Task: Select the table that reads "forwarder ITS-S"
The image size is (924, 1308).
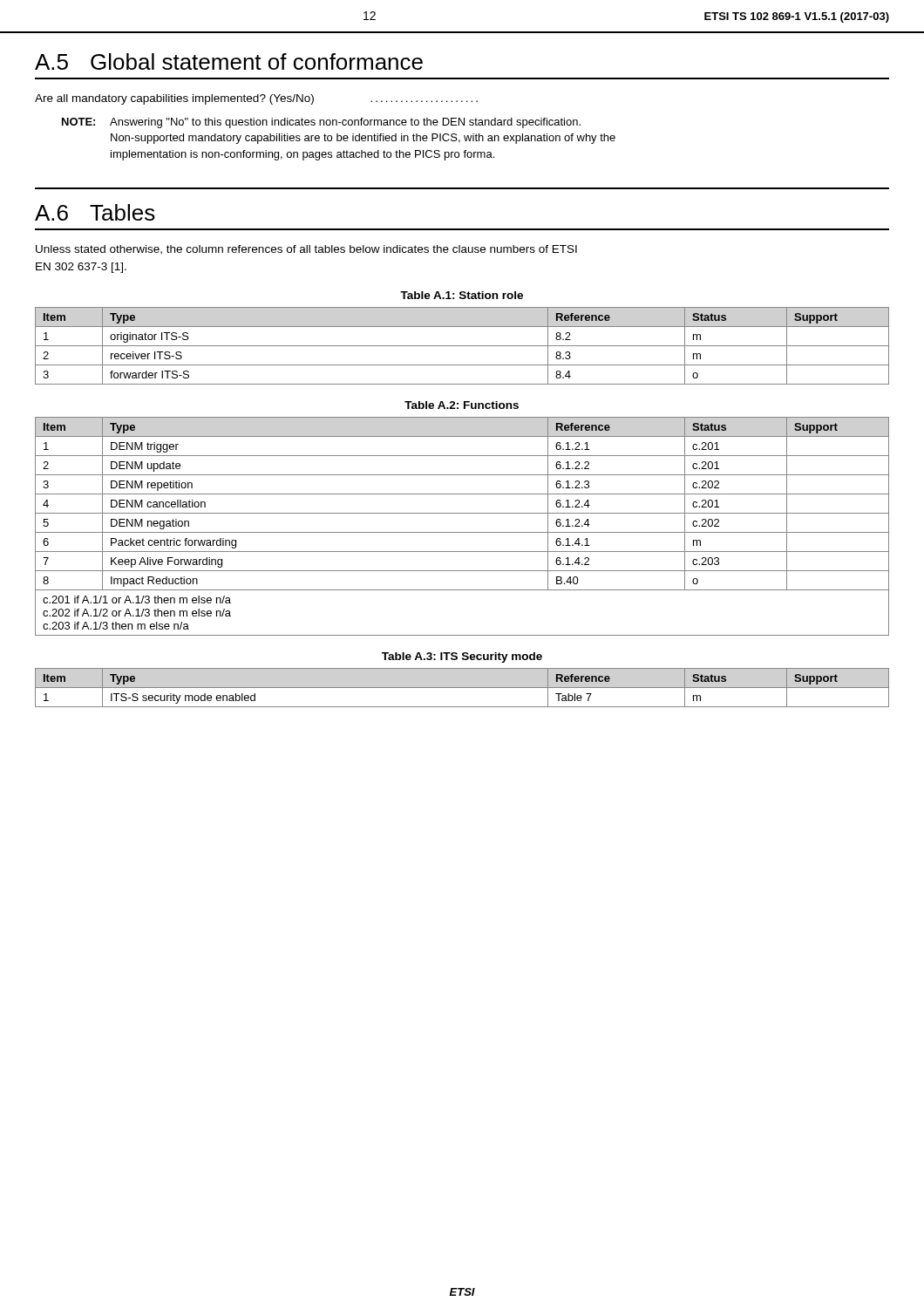Action: click(462, 346)
